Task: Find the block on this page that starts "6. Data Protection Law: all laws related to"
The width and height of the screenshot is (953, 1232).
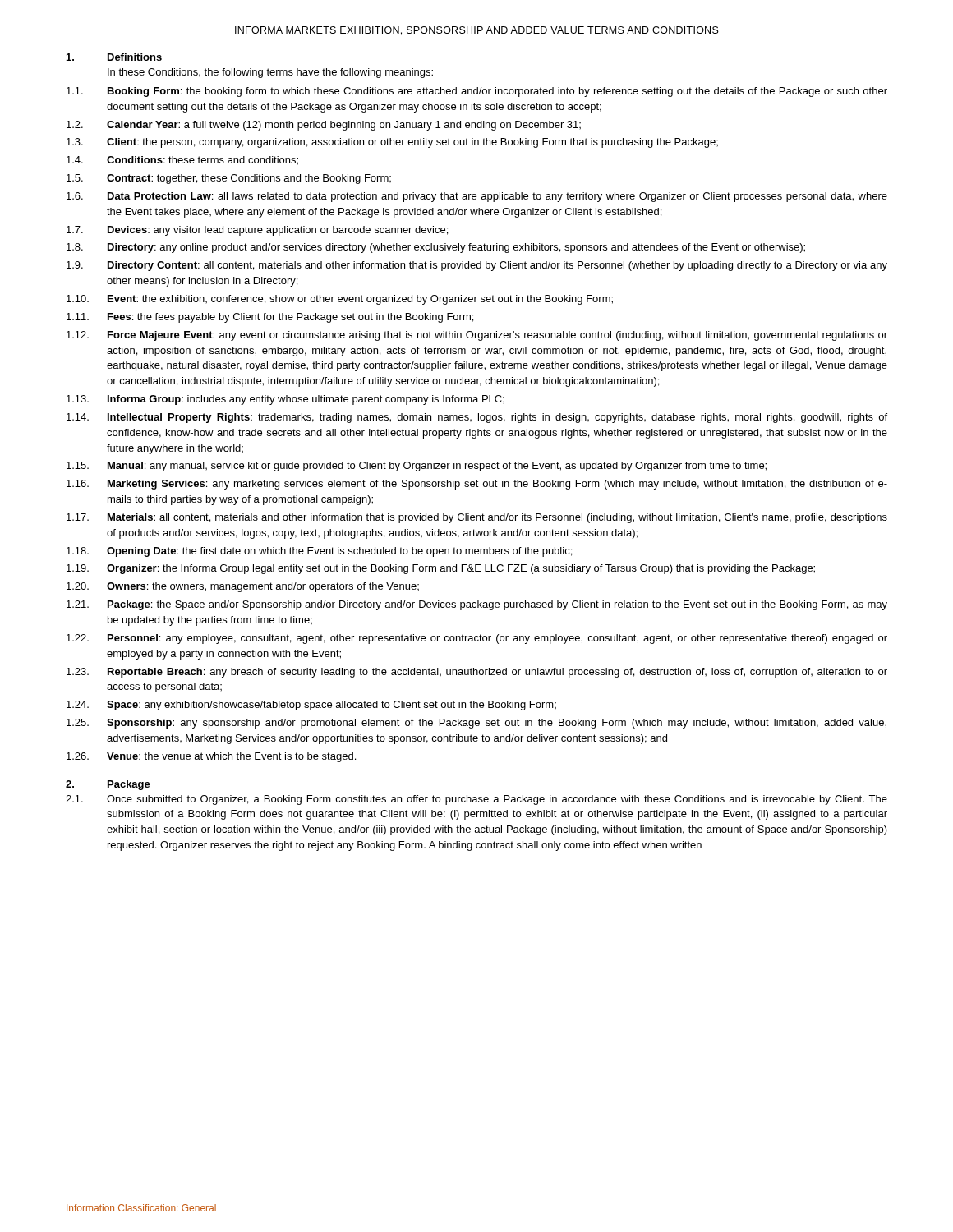Action: point(476,204)
